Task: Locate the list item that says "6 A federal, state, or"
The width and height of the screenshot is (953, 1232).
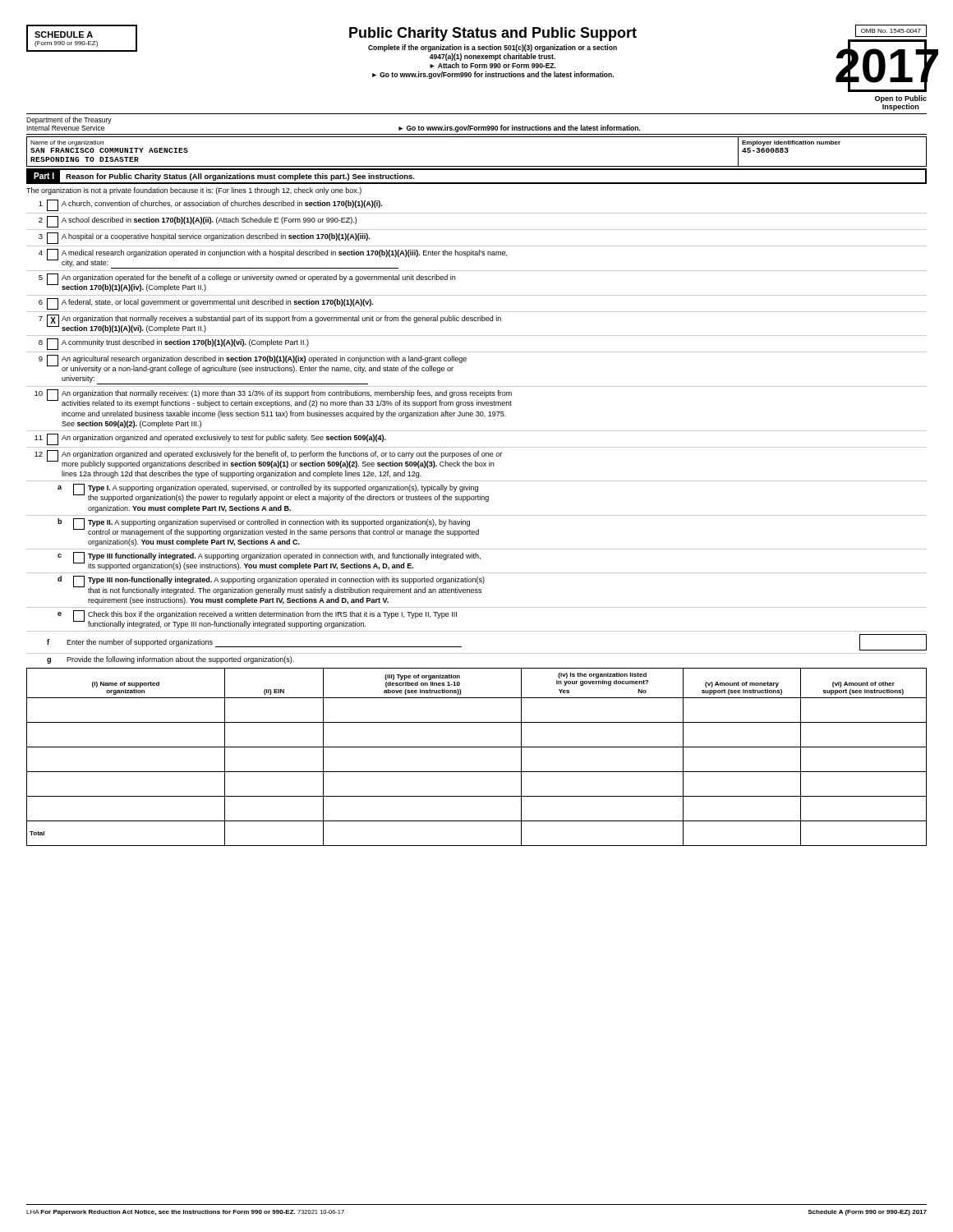Action: (476, 303)
